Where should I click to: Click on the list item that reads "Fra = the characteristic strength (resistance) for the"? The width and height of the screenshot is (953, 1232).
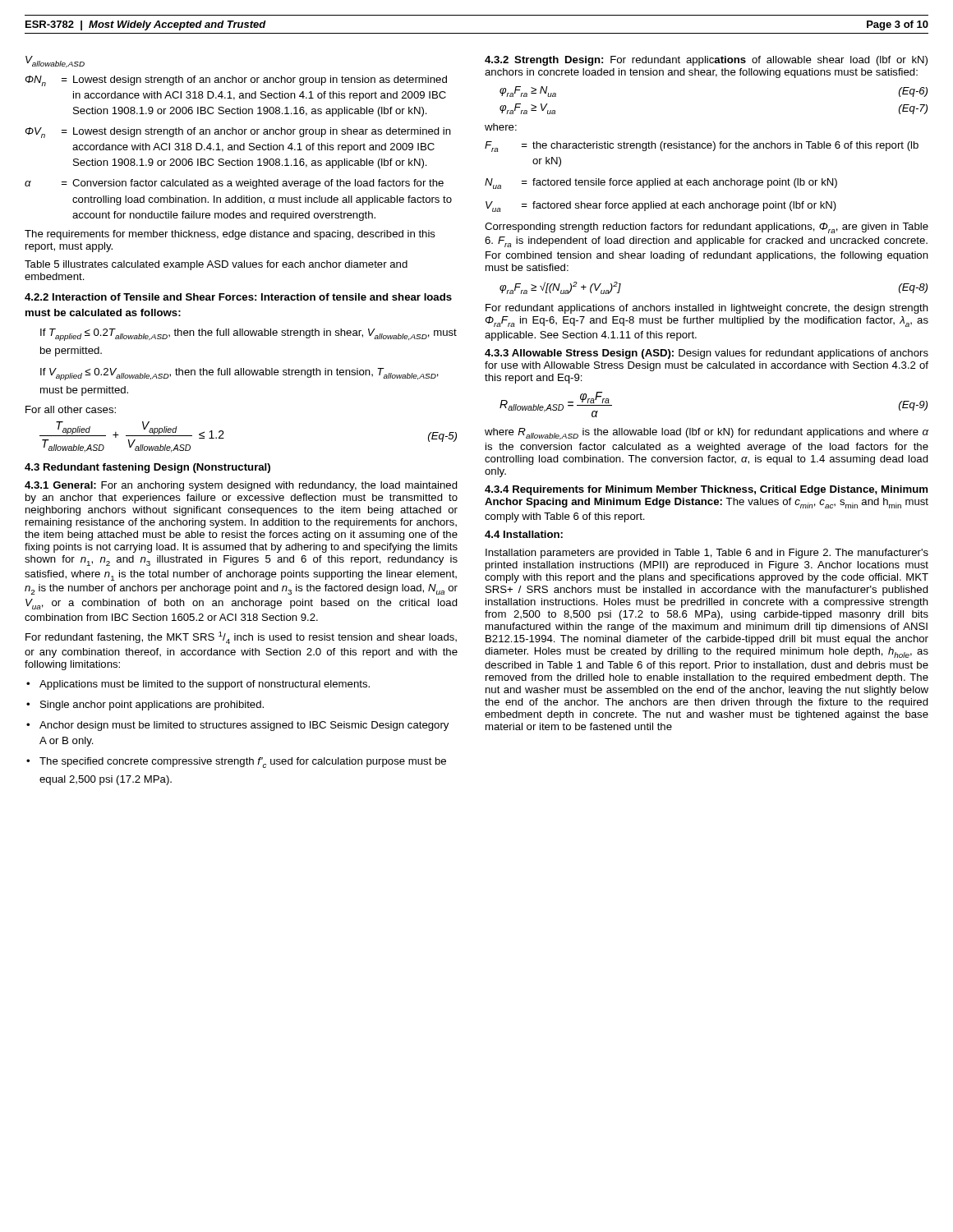(x=707, y=153)
